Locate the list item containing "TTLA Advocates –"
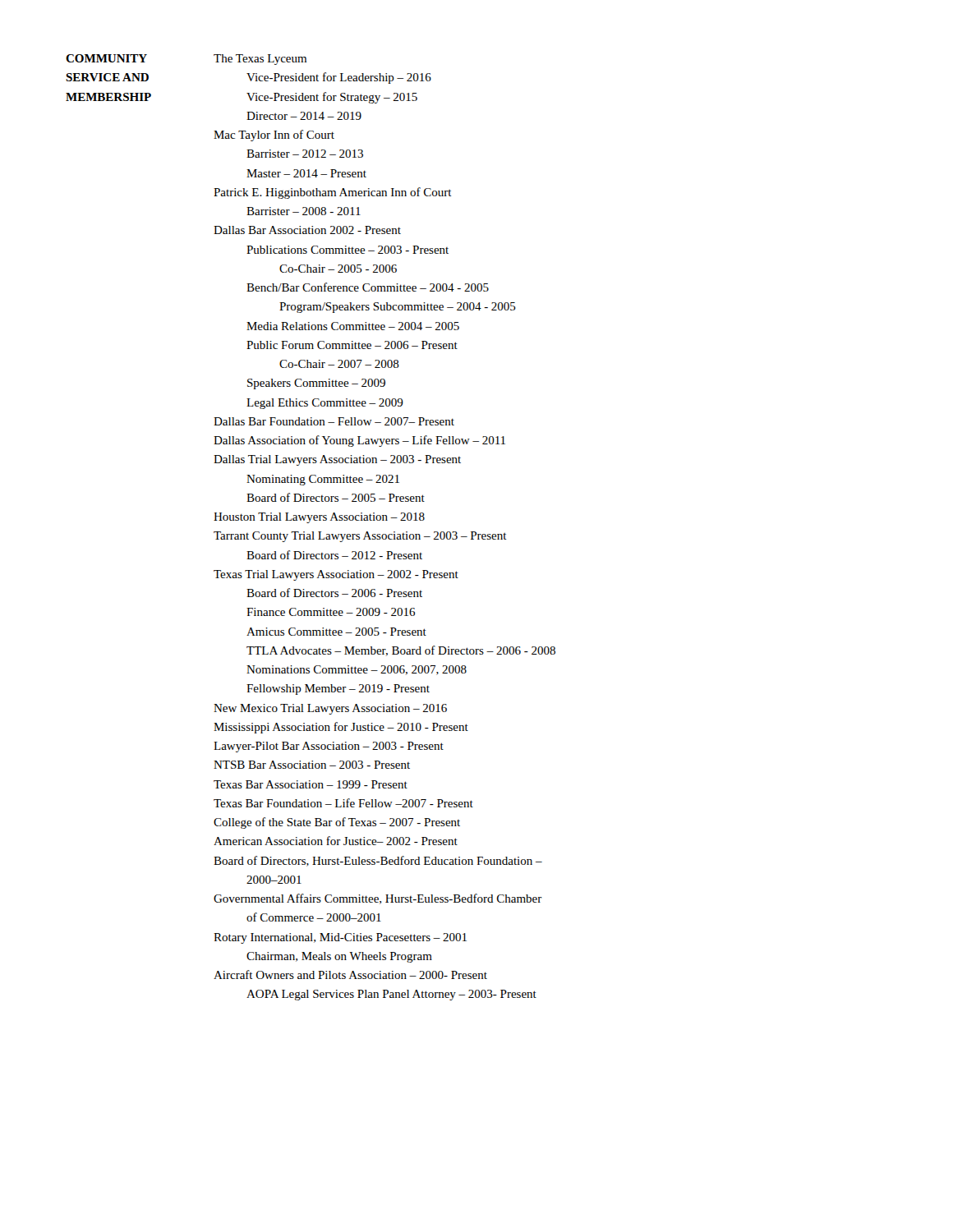 point(401,651)
